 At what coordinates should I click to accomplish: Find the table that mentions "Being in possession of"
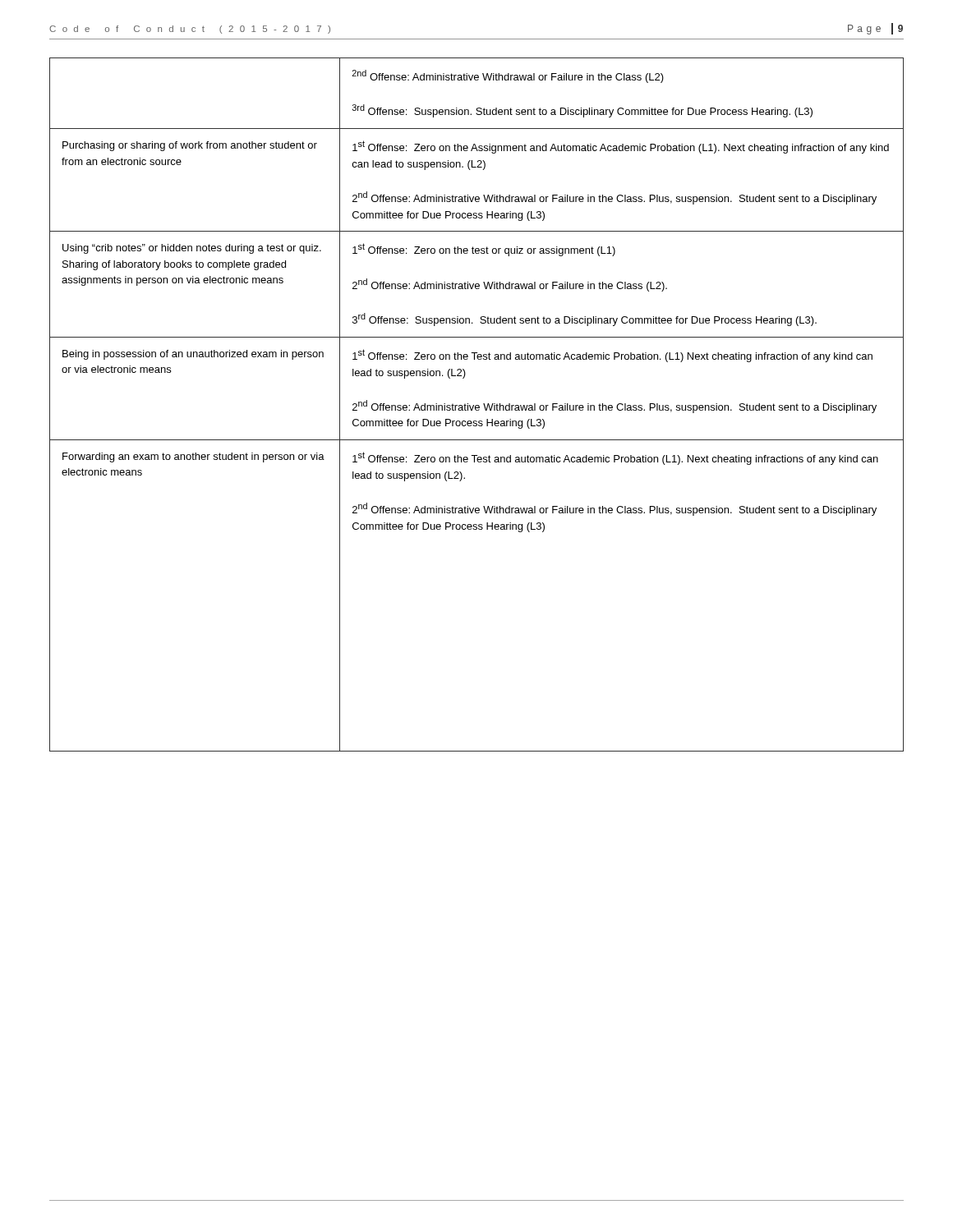476,404
